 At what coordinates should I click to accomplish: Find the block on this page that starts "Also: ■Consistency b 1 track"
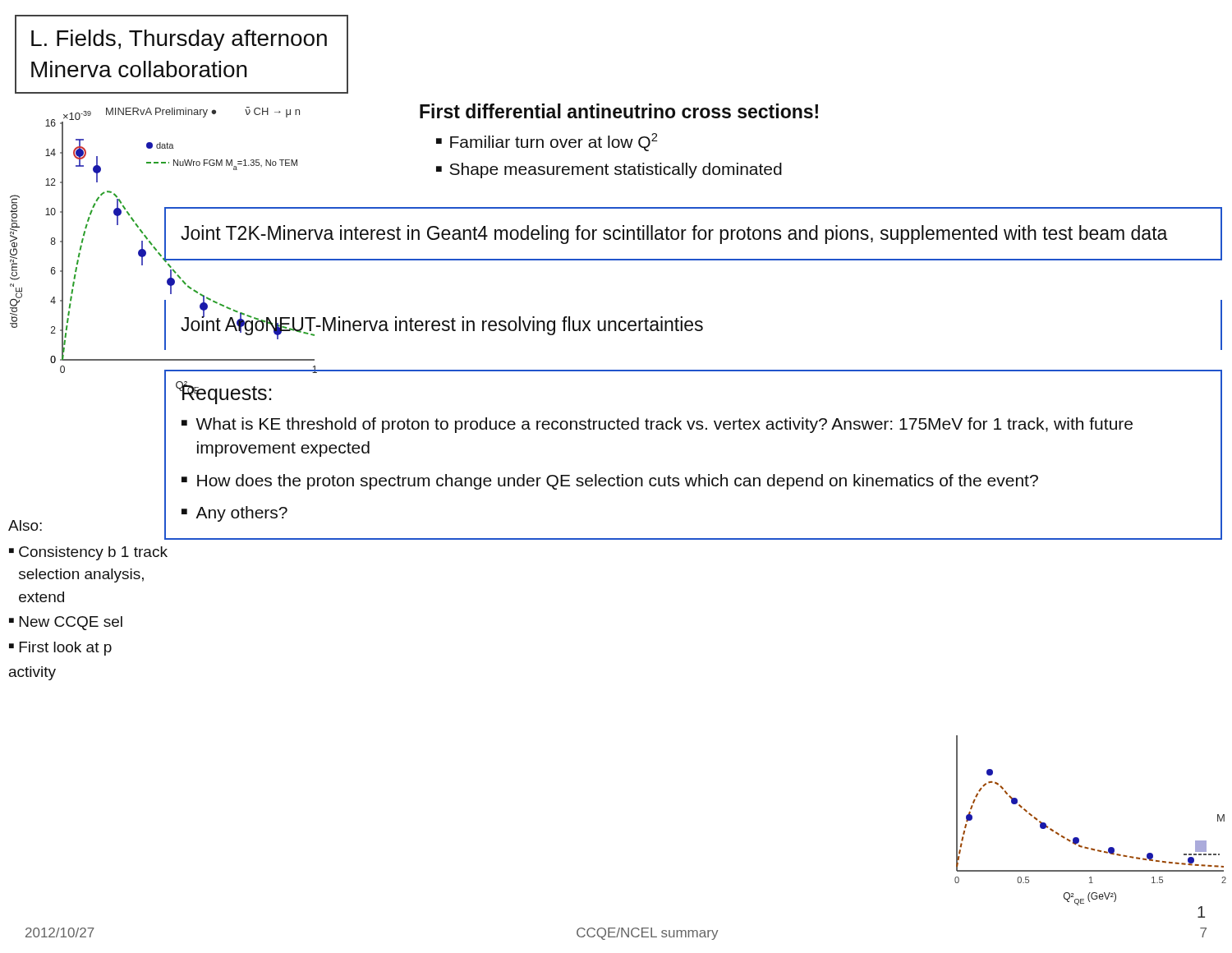coord(20,527)
